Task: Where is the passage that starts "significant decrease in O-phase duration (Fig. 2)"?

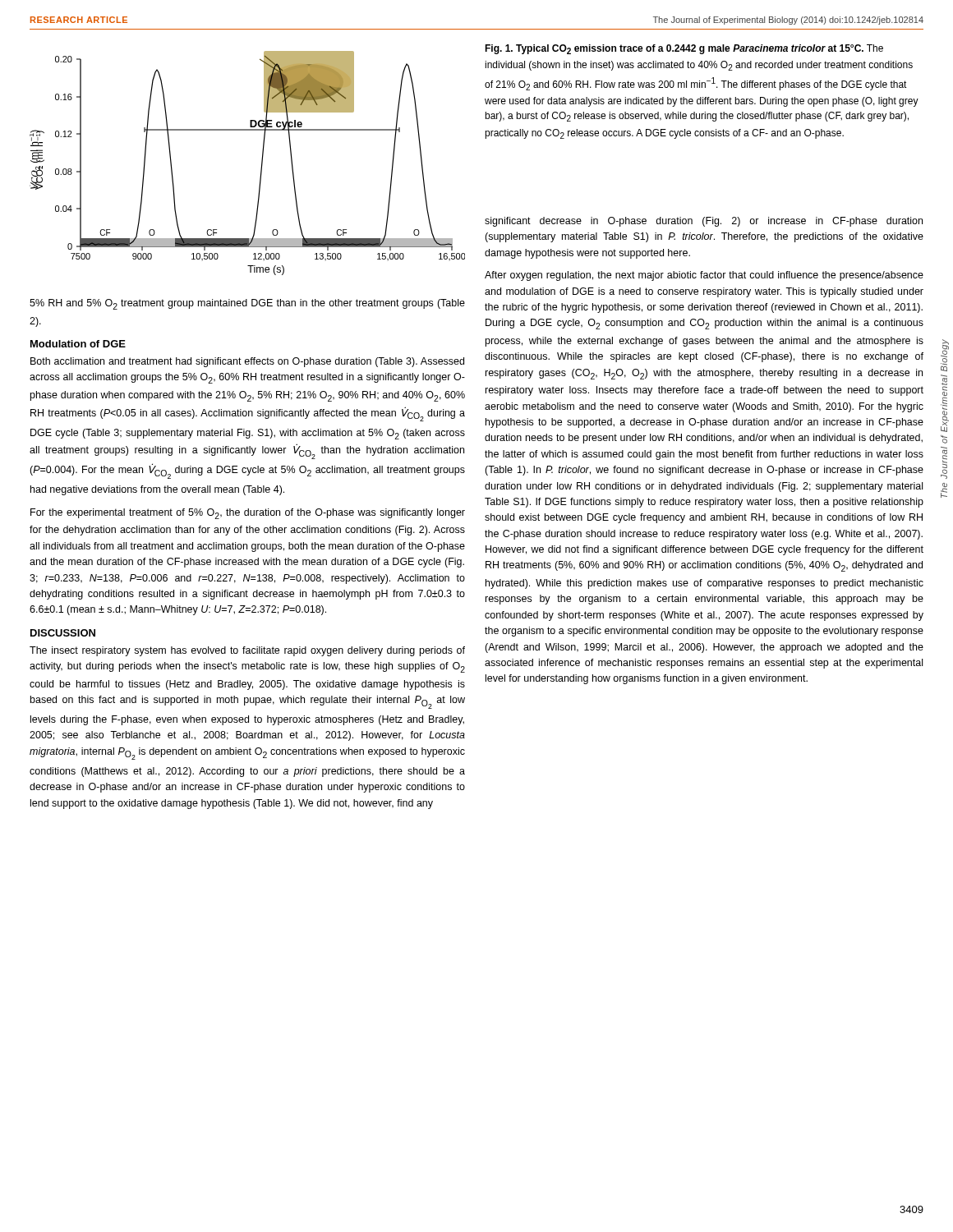Action: point(704,450)
